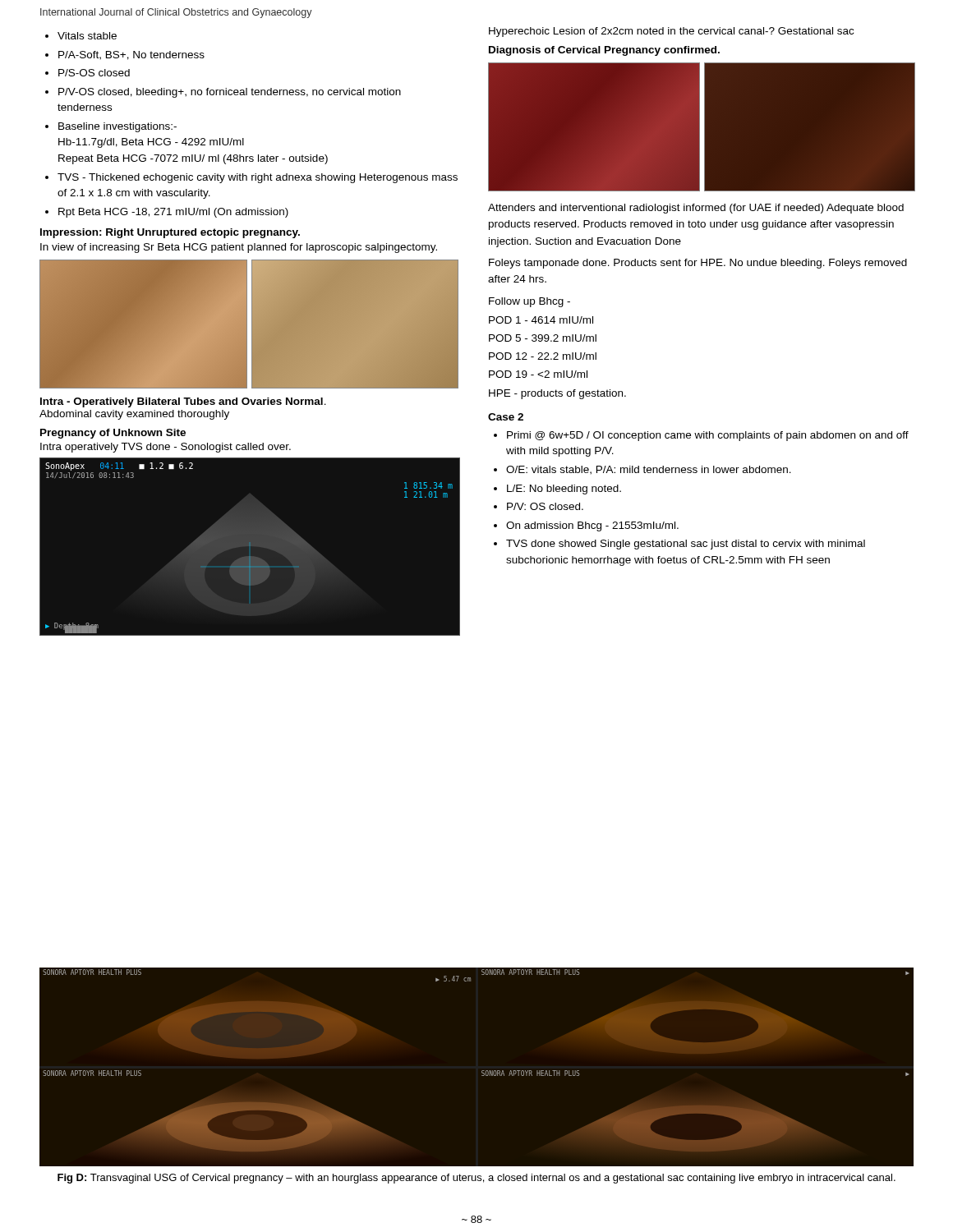Image resolution: width=953 pixels, height=1232 pixels.
Task: Select the passage starting "Attenders and interventional radiologist"
Action: coord(696,224)
